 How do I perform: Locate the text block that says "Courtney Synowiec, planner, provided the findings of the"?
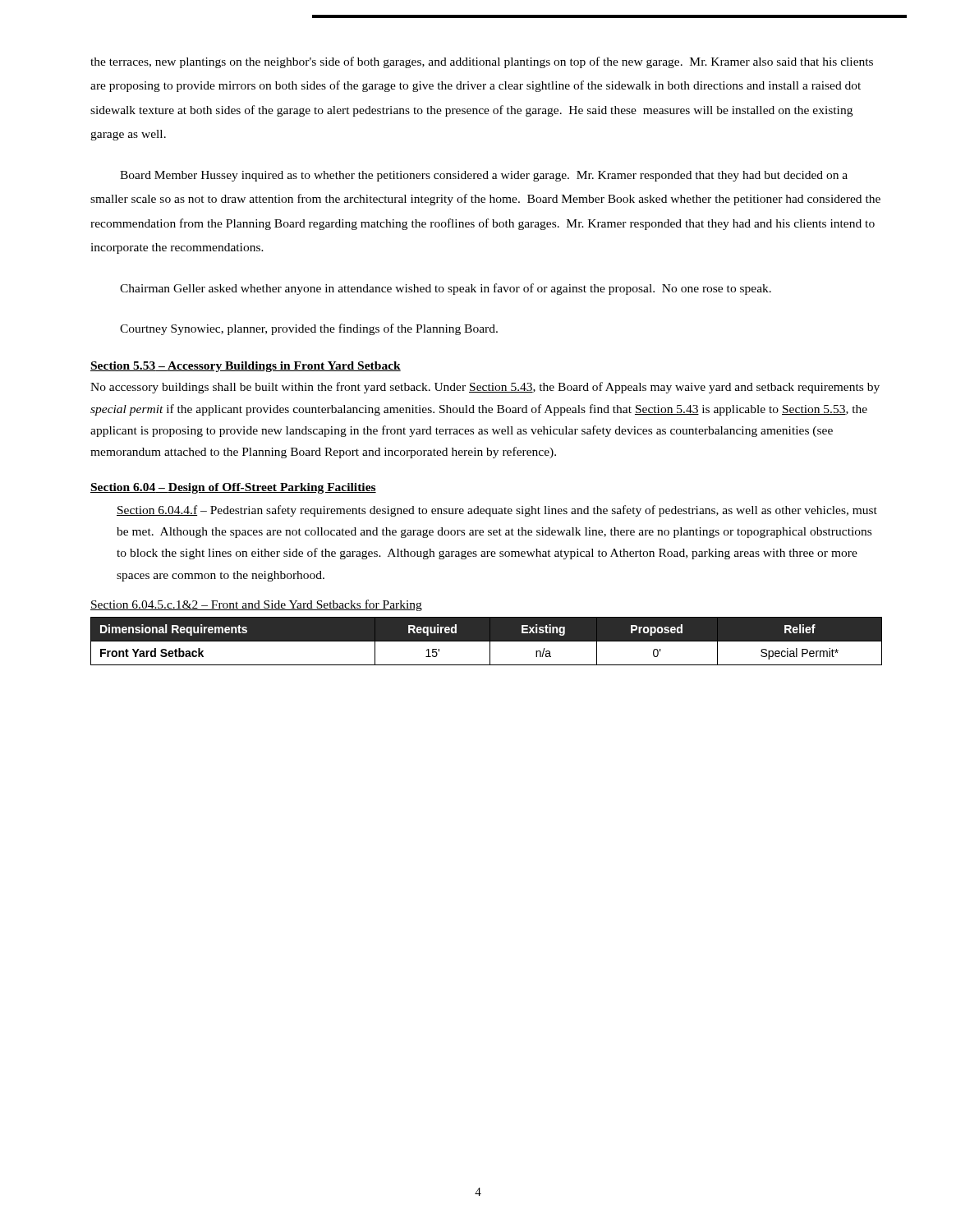(309, 328)
